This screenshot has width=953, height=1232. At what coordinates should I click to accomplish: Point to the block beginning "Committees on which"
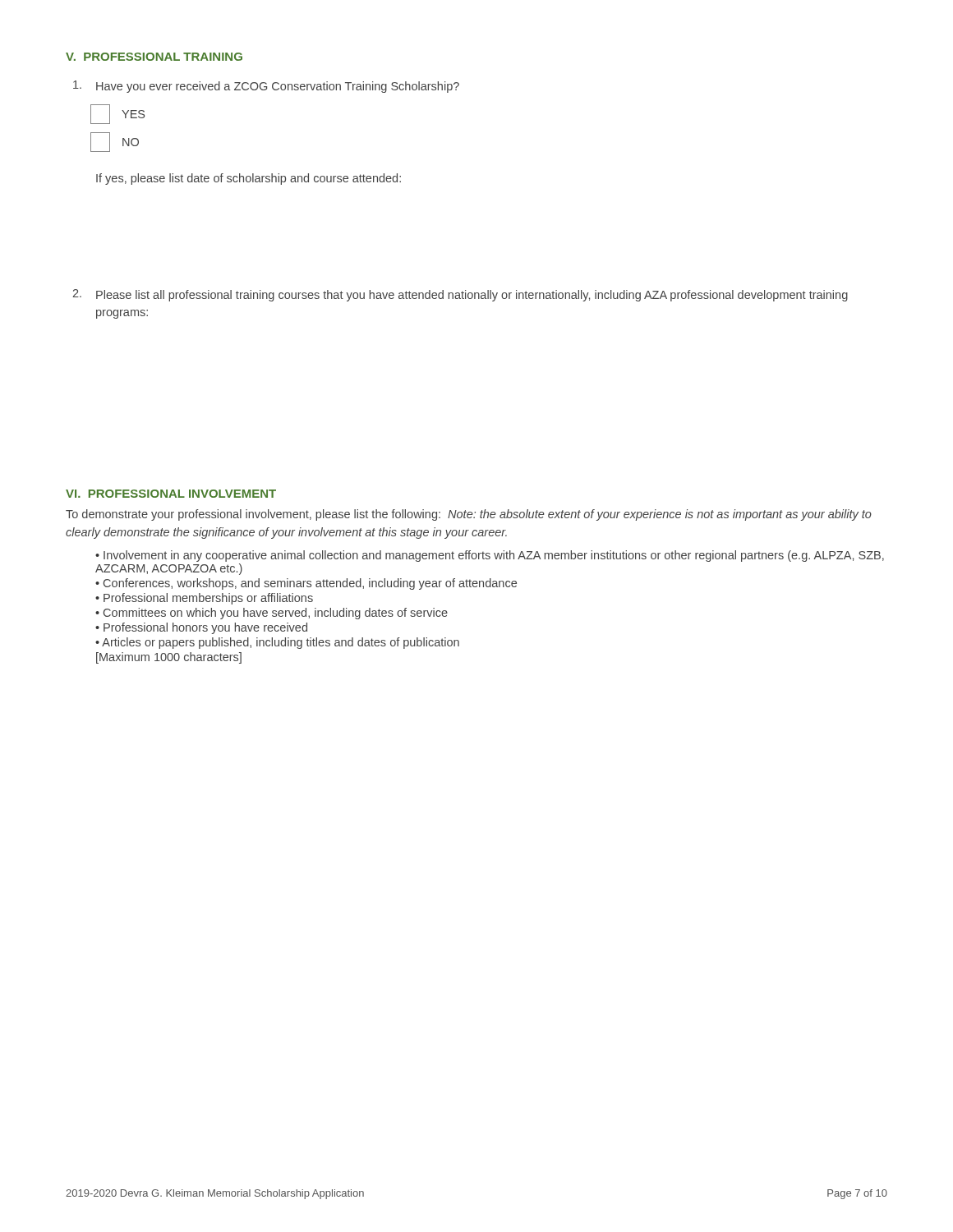(x=275, y=613)
